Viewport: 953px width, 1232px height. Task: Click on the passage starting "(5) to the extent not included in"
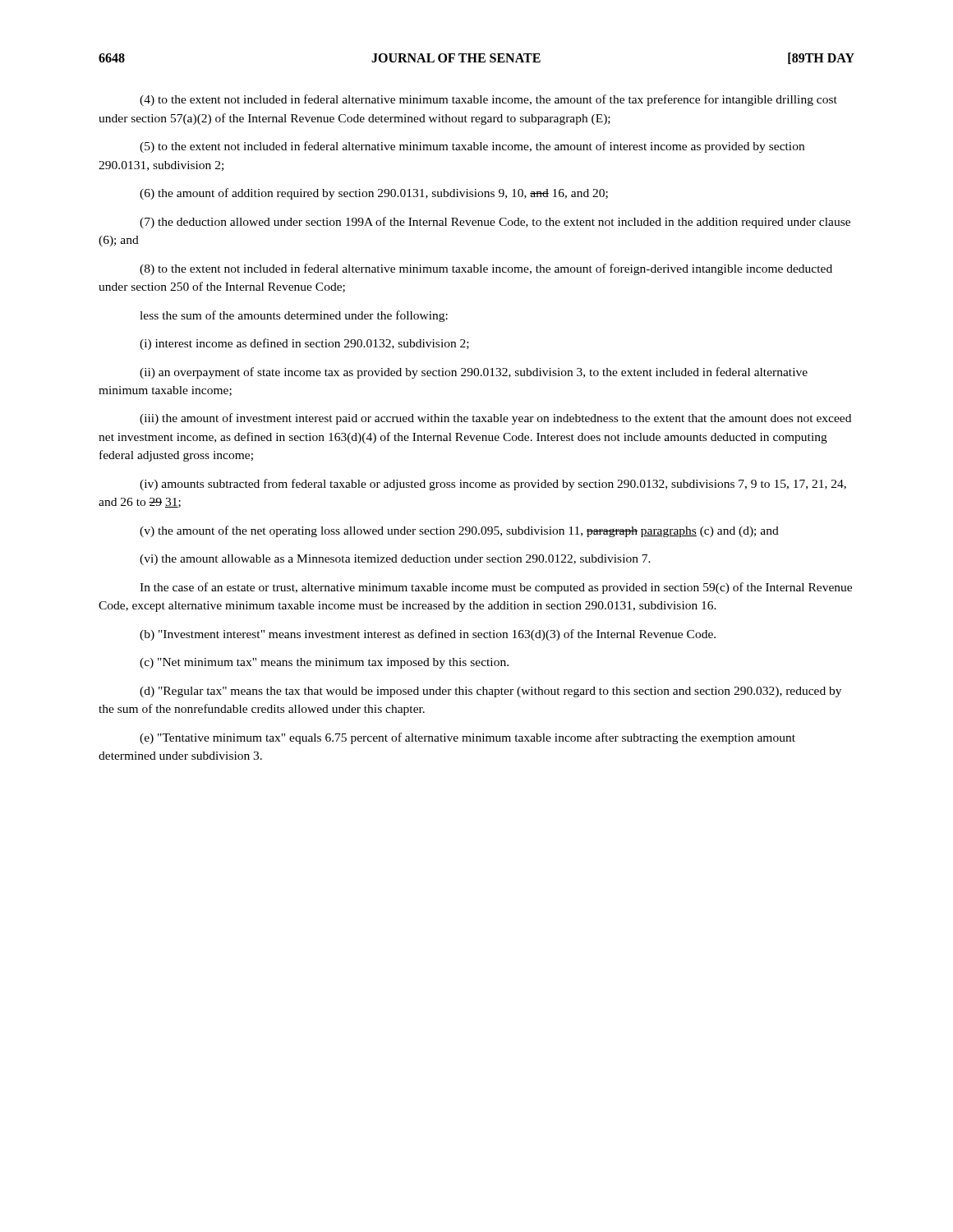pos(452,155)
